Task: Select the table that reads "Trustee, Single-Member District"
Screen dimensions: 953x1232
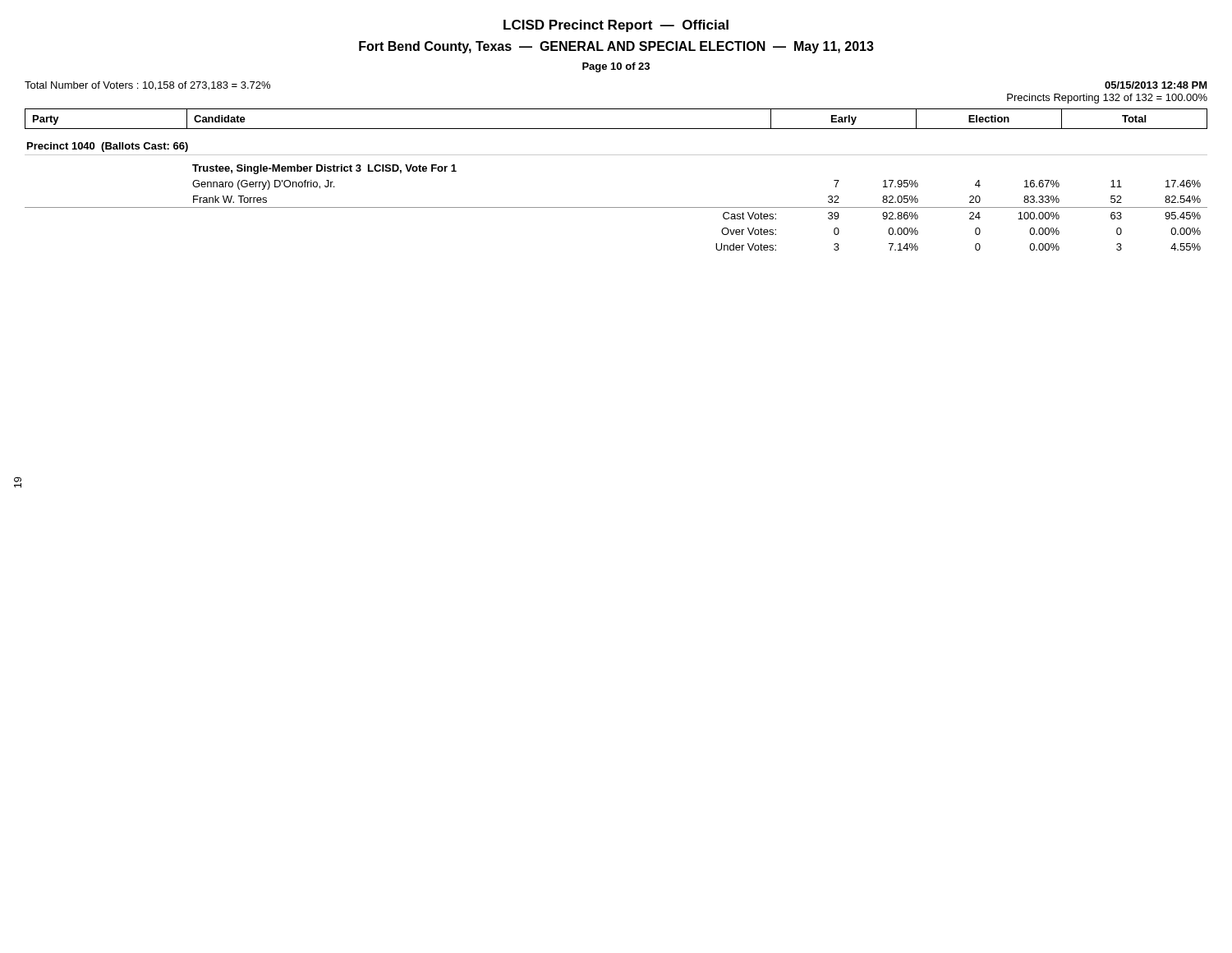Action: coord(616,207)
